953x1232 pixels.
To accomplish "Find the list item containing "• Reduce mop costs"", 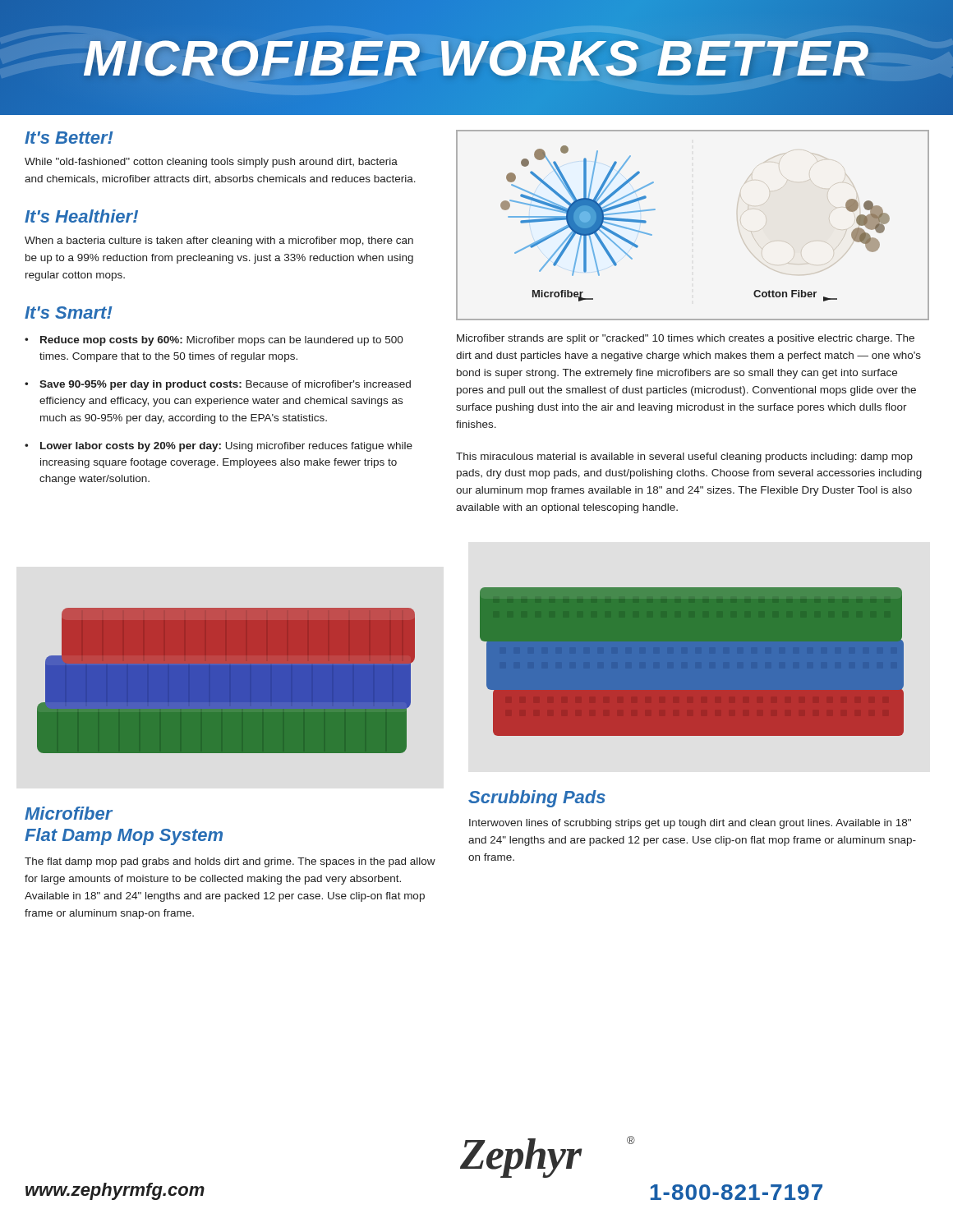I will [214, 347].
